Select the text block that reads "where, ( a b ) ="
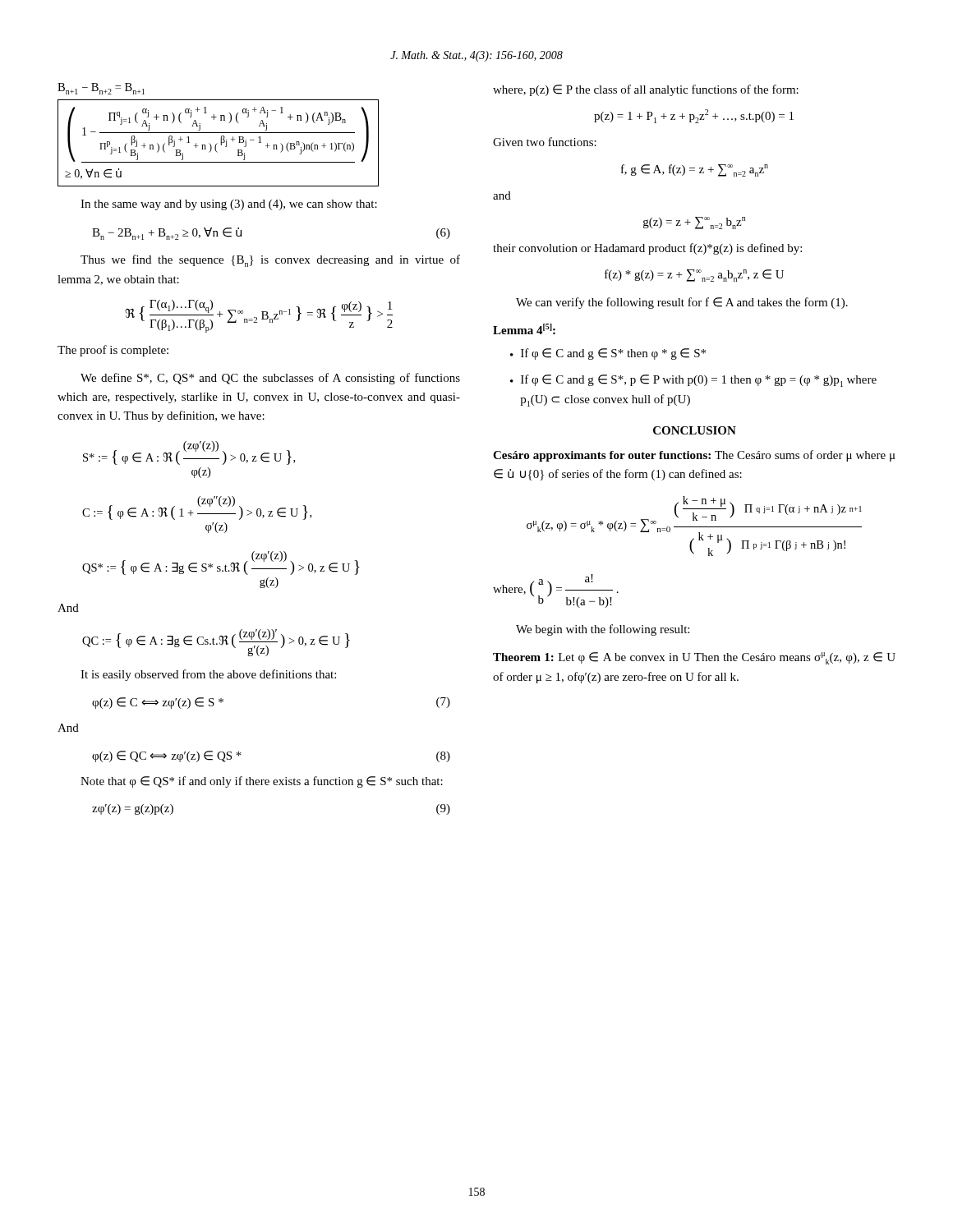 click(x=556, y=590)
